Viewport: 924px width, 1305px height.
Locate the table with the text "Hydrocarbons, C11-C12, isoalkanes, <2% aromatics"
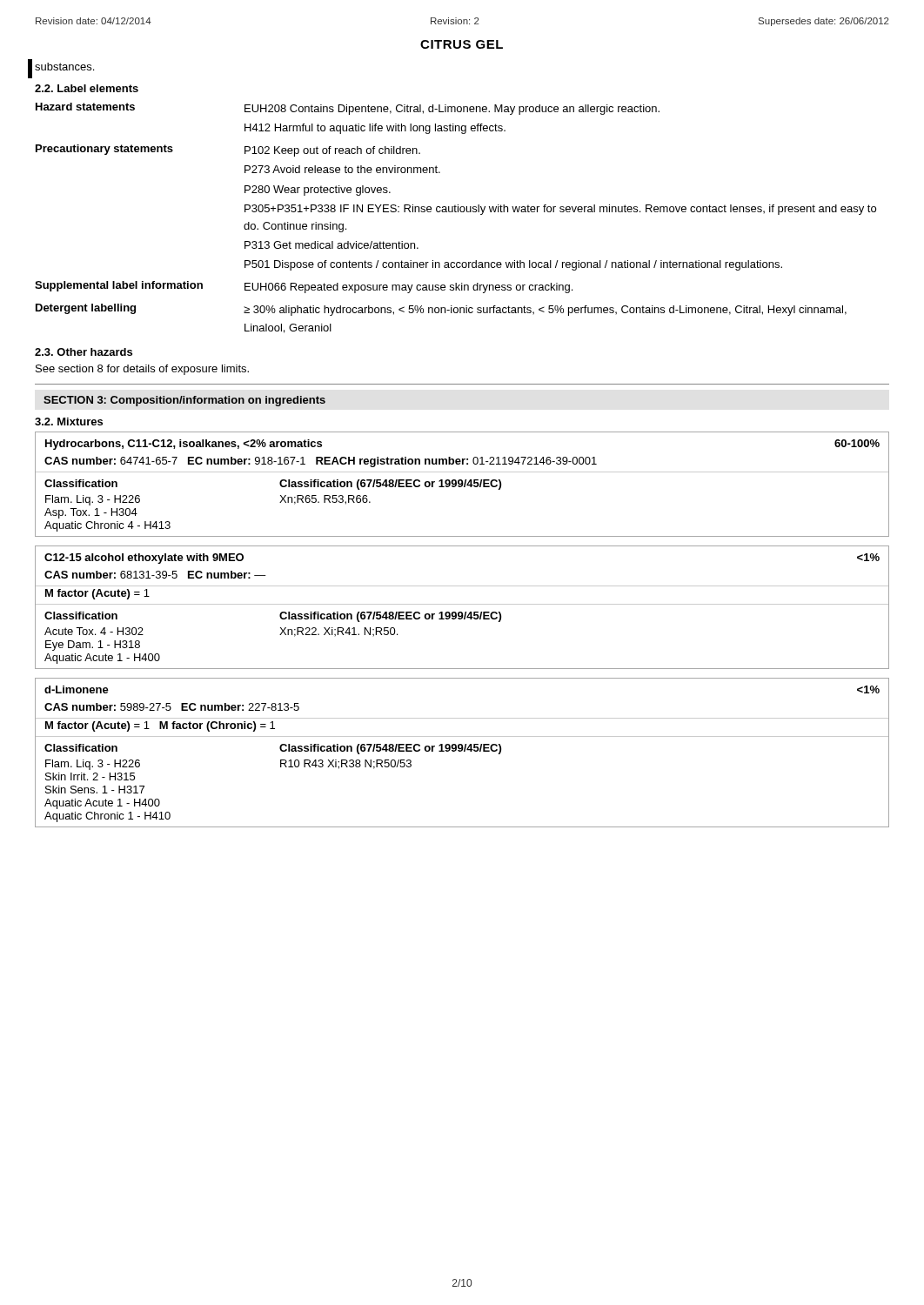click(x=462, y=484)
